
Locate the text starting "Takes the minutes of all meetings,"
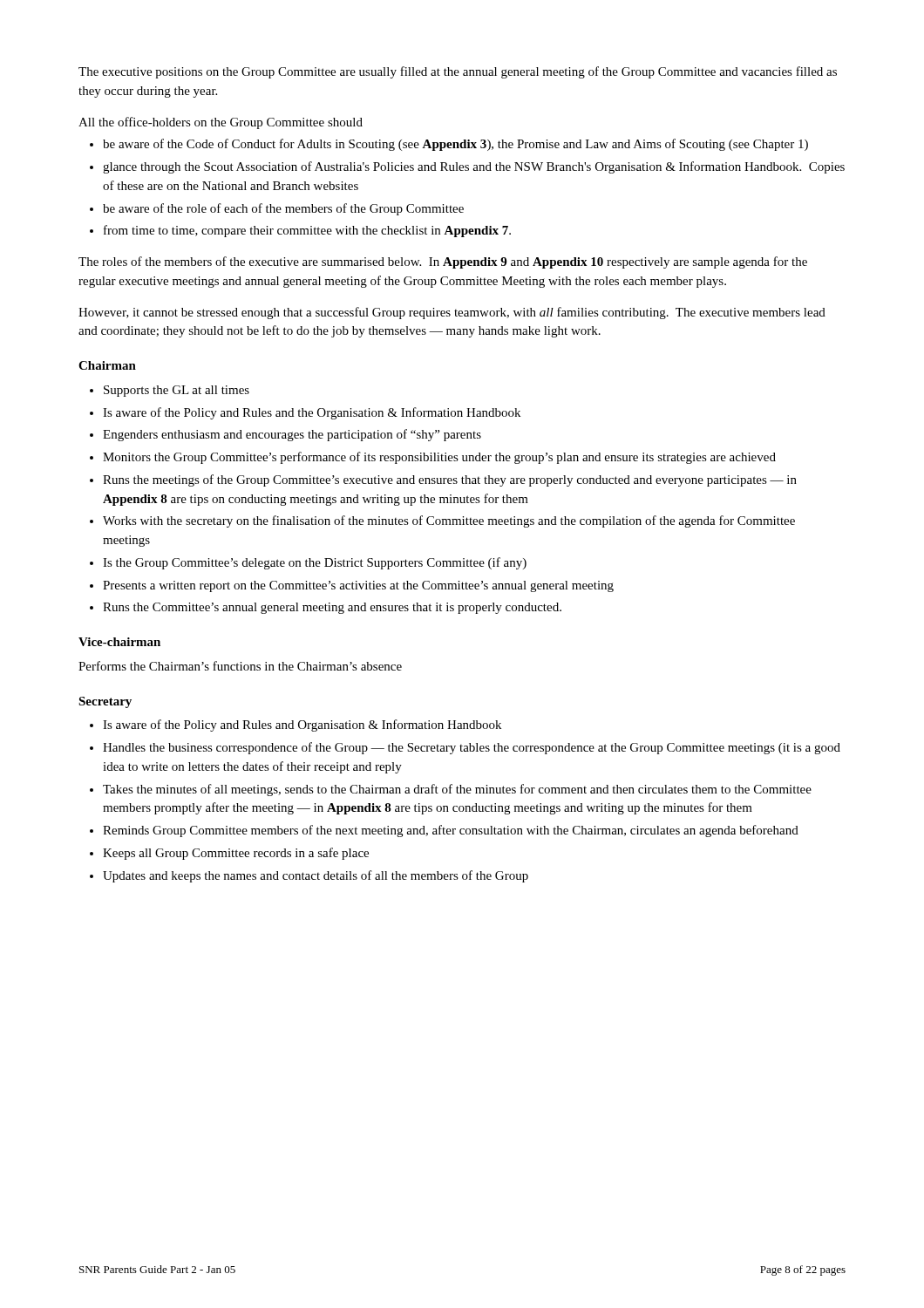(x=457, y=798)
